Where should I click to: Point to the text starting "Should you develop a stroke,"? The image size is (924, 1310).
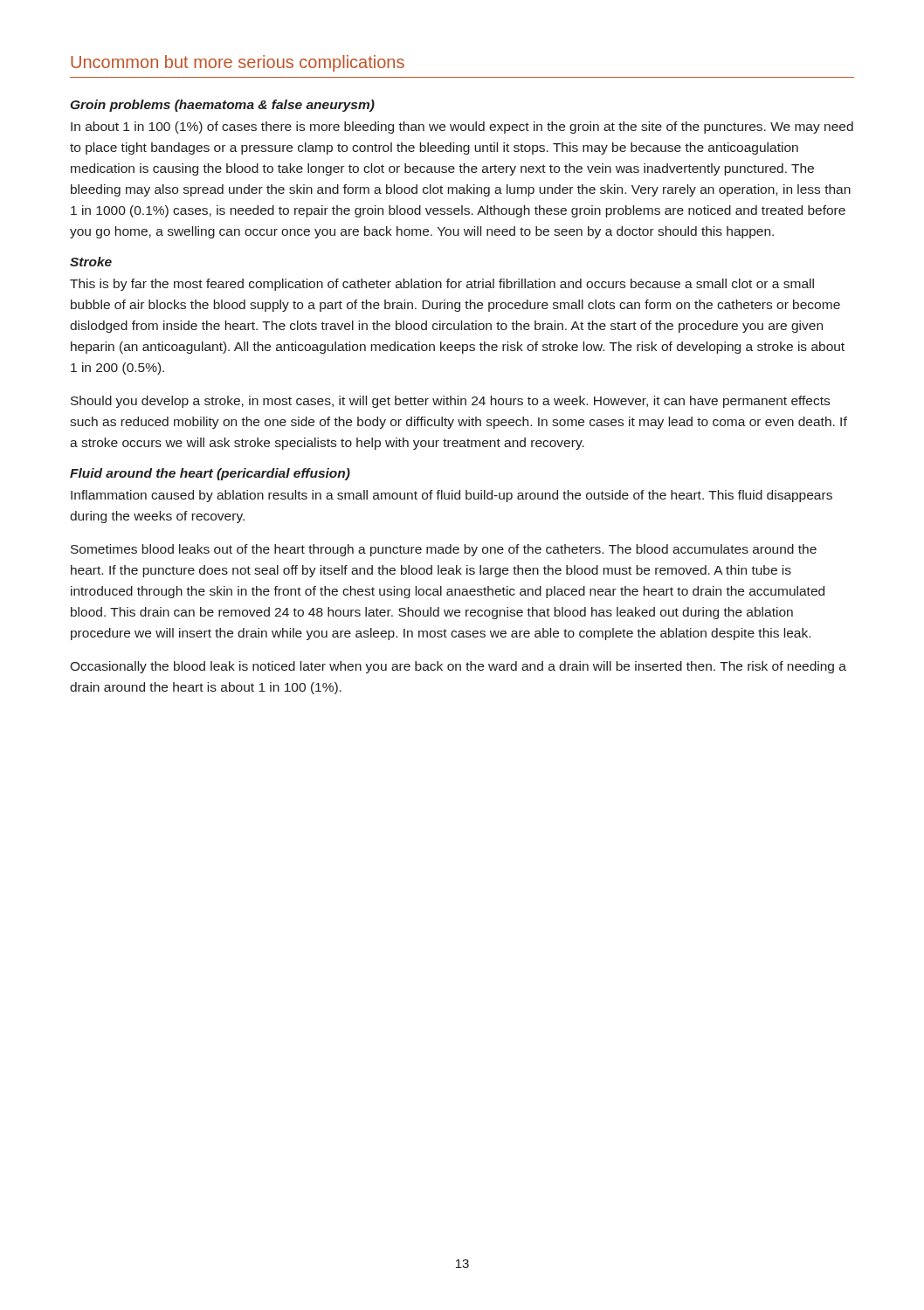tap(458, 422)
